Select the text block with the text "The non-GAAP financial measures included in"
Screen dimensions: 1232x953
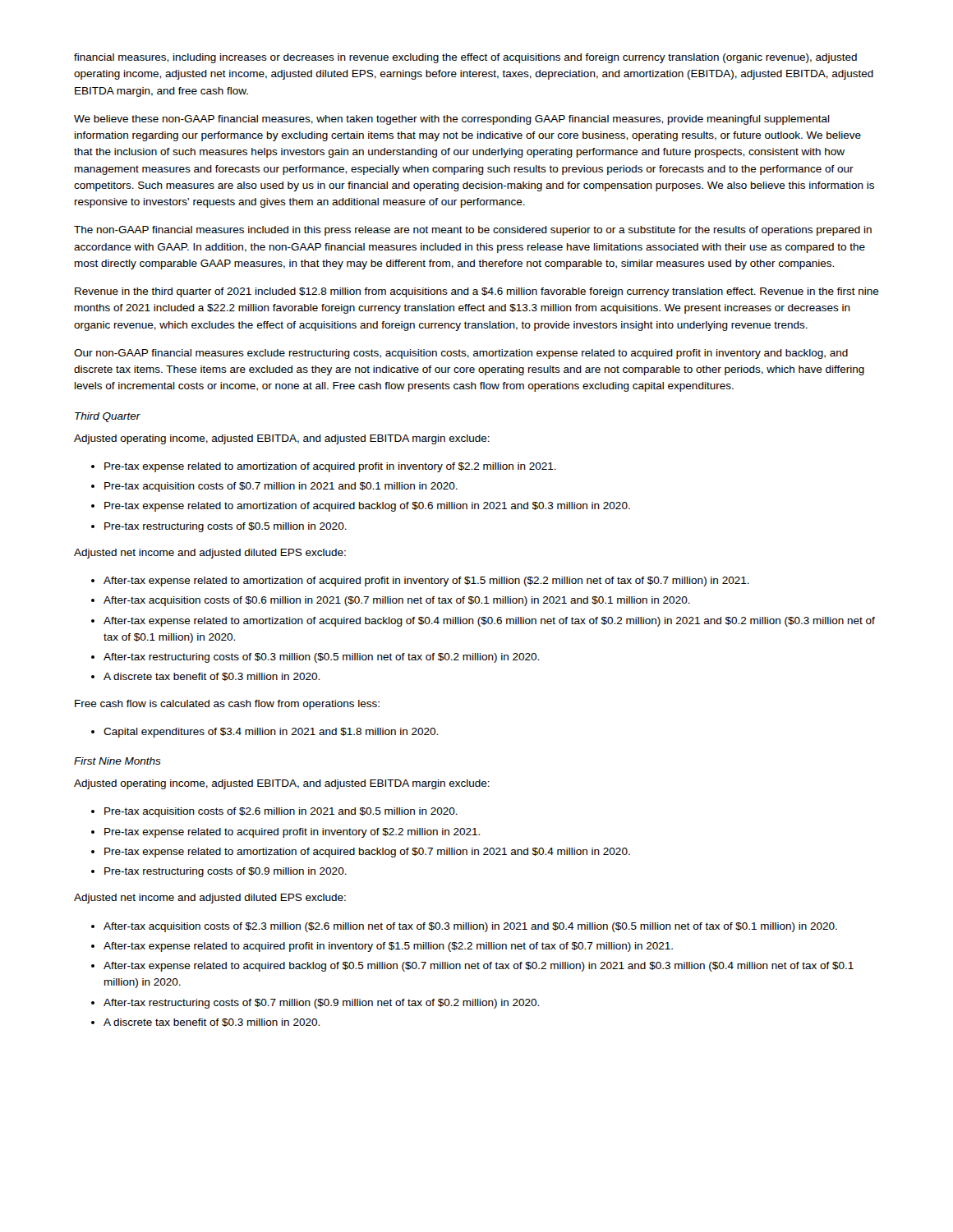[473, 246]
